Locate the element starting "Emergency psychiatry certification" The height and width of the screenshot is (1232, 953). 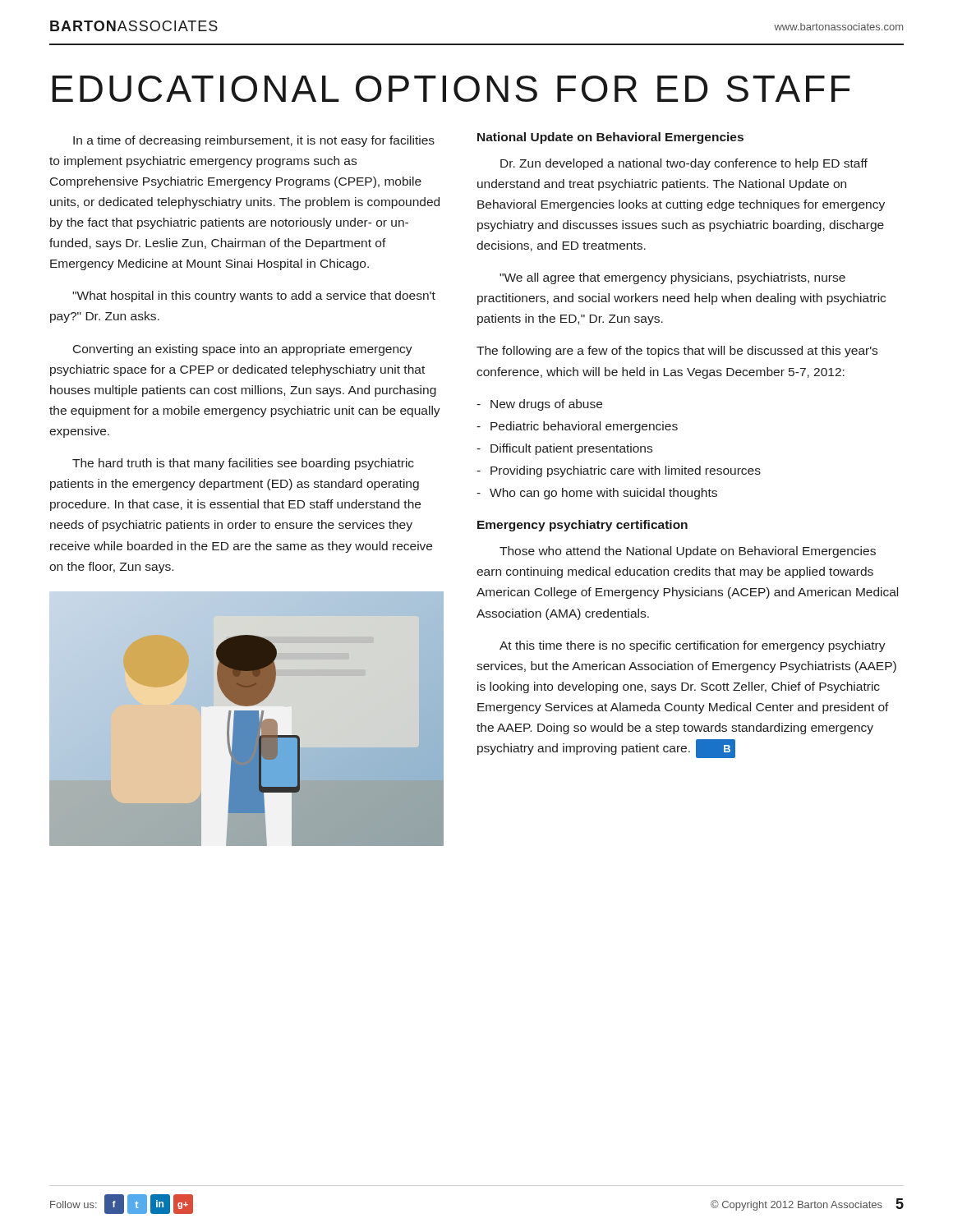pyautogui.click(x=582, y=525)
